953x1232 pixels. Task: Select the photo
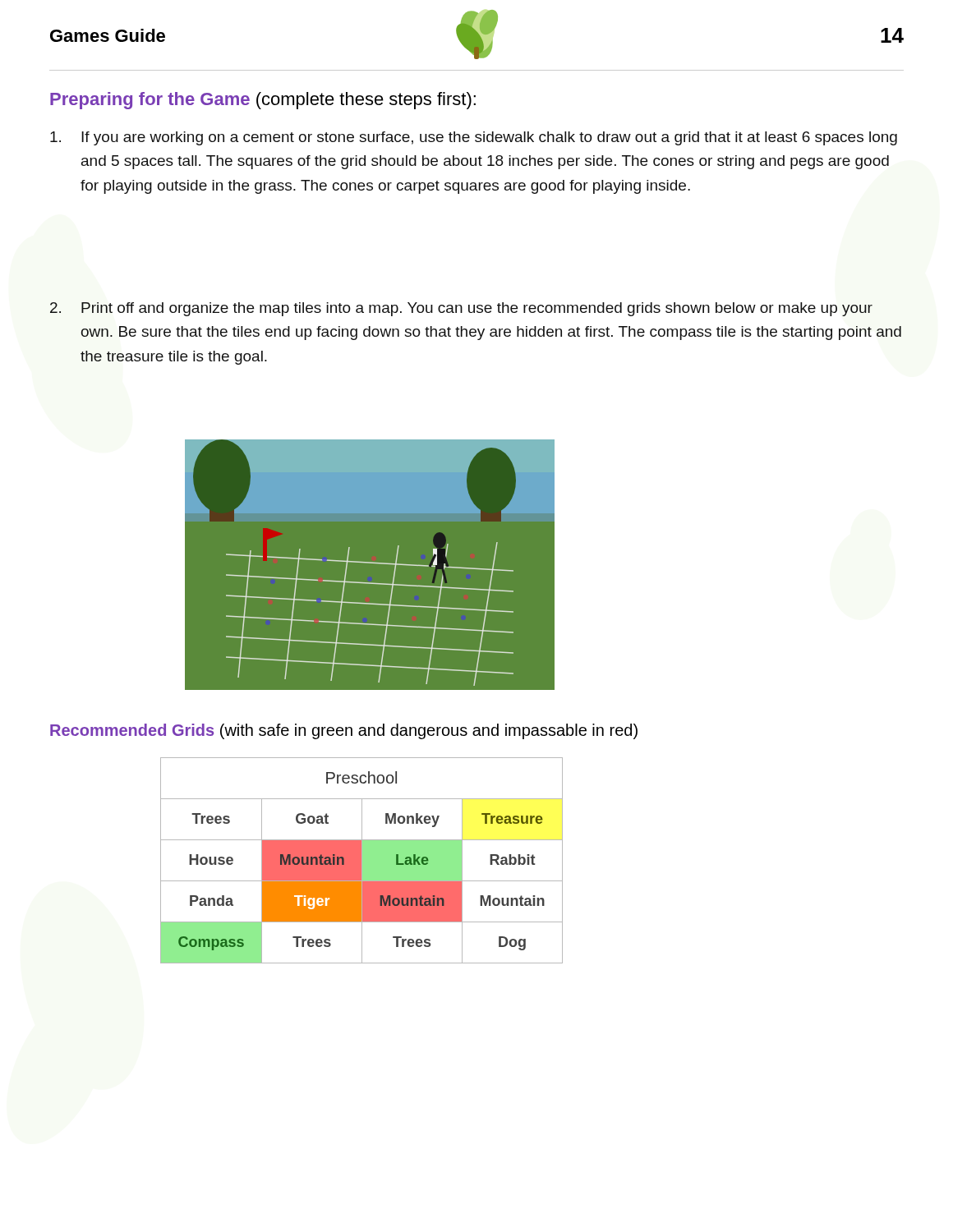(x=370, y=565)
